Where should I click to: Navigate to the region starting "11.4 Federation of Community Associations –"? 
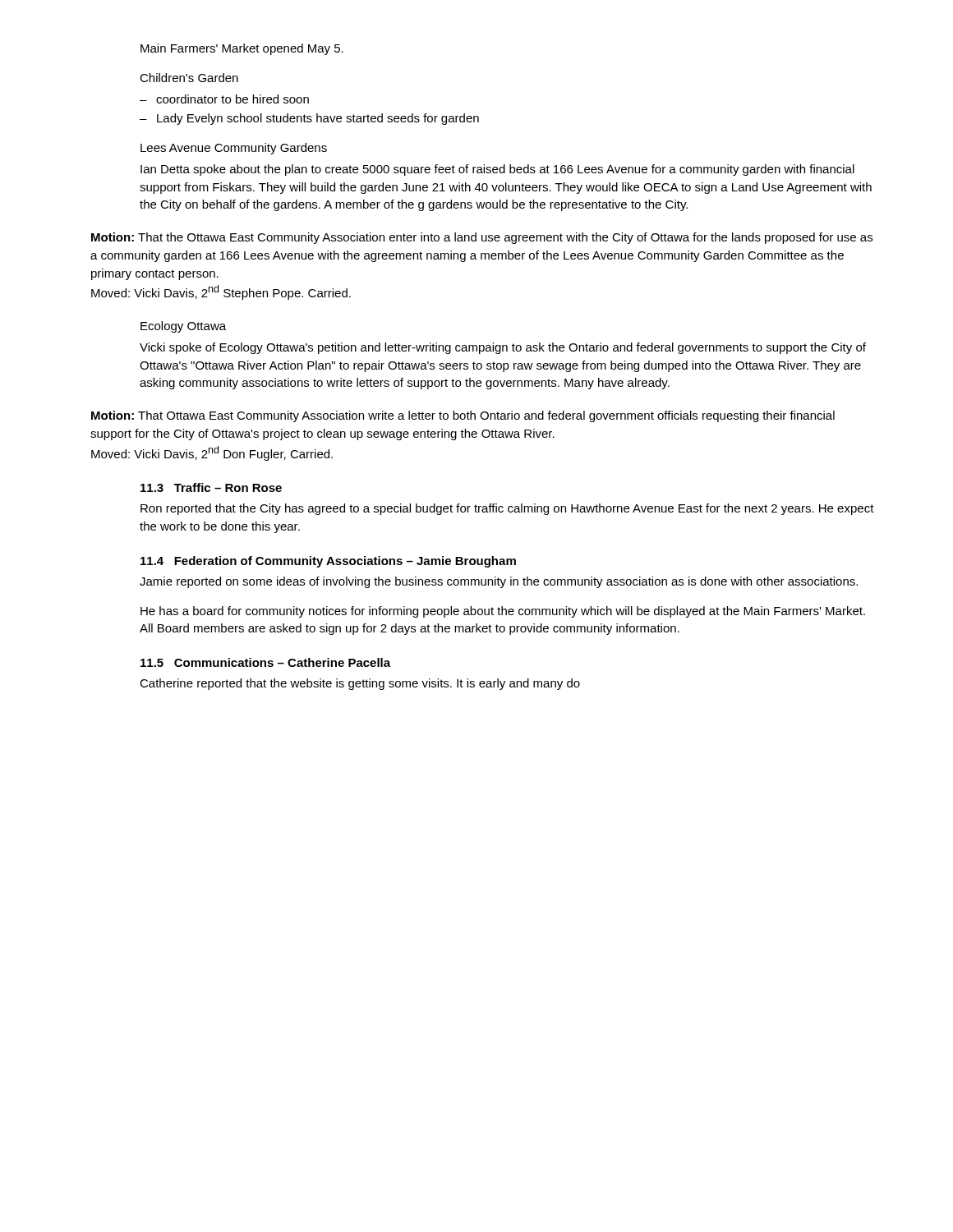click(328, 560)
